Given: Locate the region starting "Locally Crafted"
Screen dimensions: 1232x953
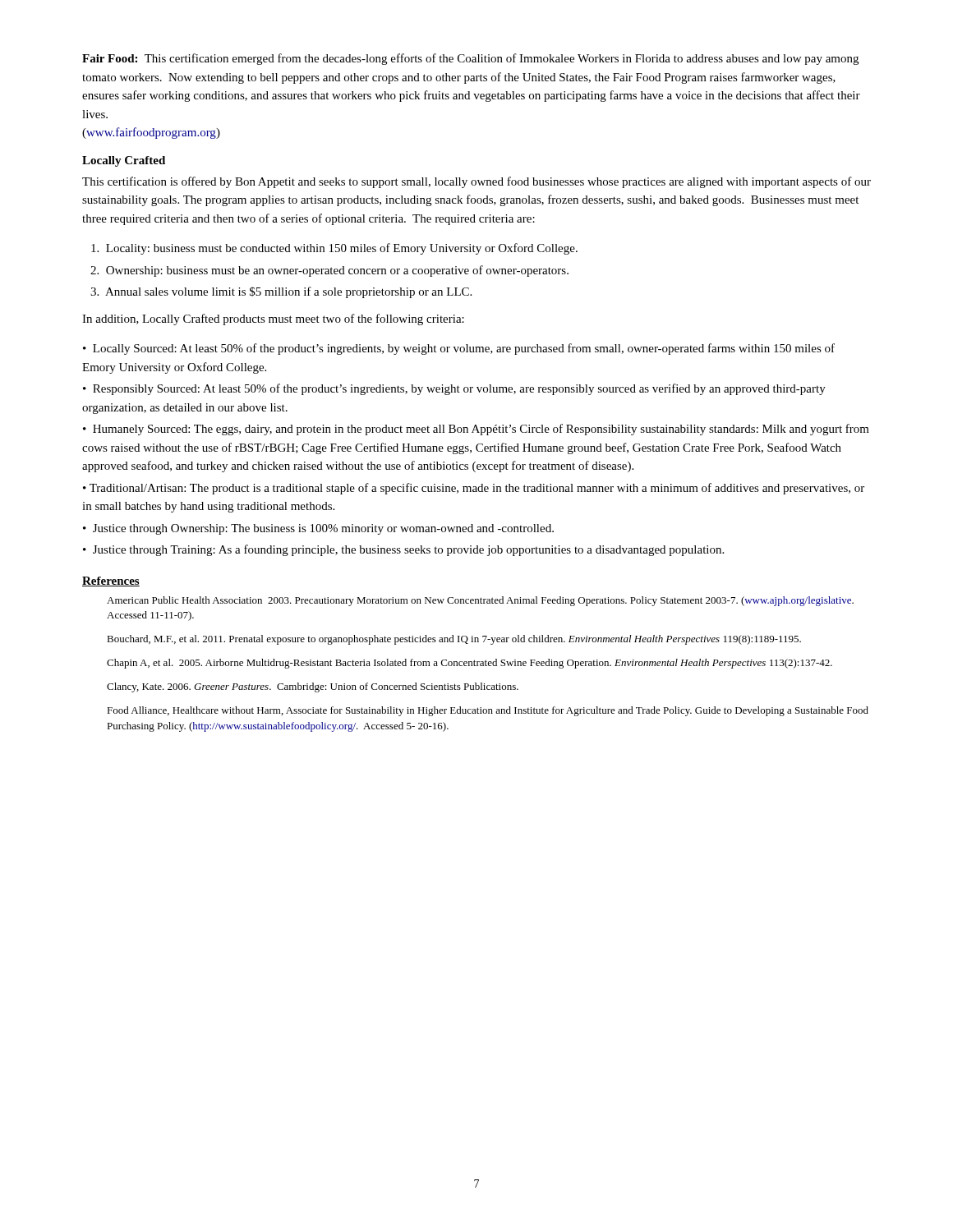Looking at the screenshot, I should [124, 160].
